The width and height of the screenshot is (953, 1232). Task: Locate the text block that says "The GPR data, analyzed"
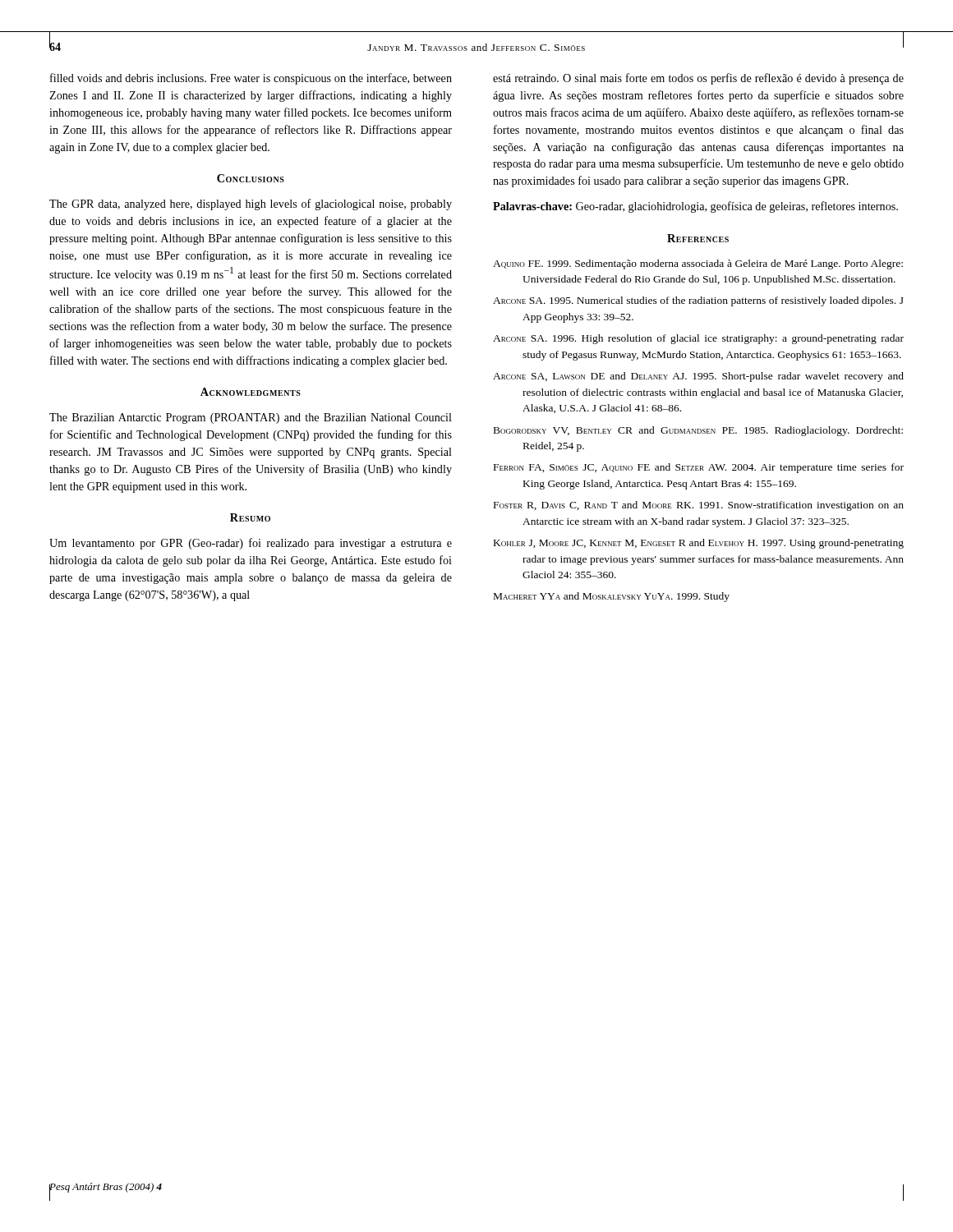coord(251,282)
